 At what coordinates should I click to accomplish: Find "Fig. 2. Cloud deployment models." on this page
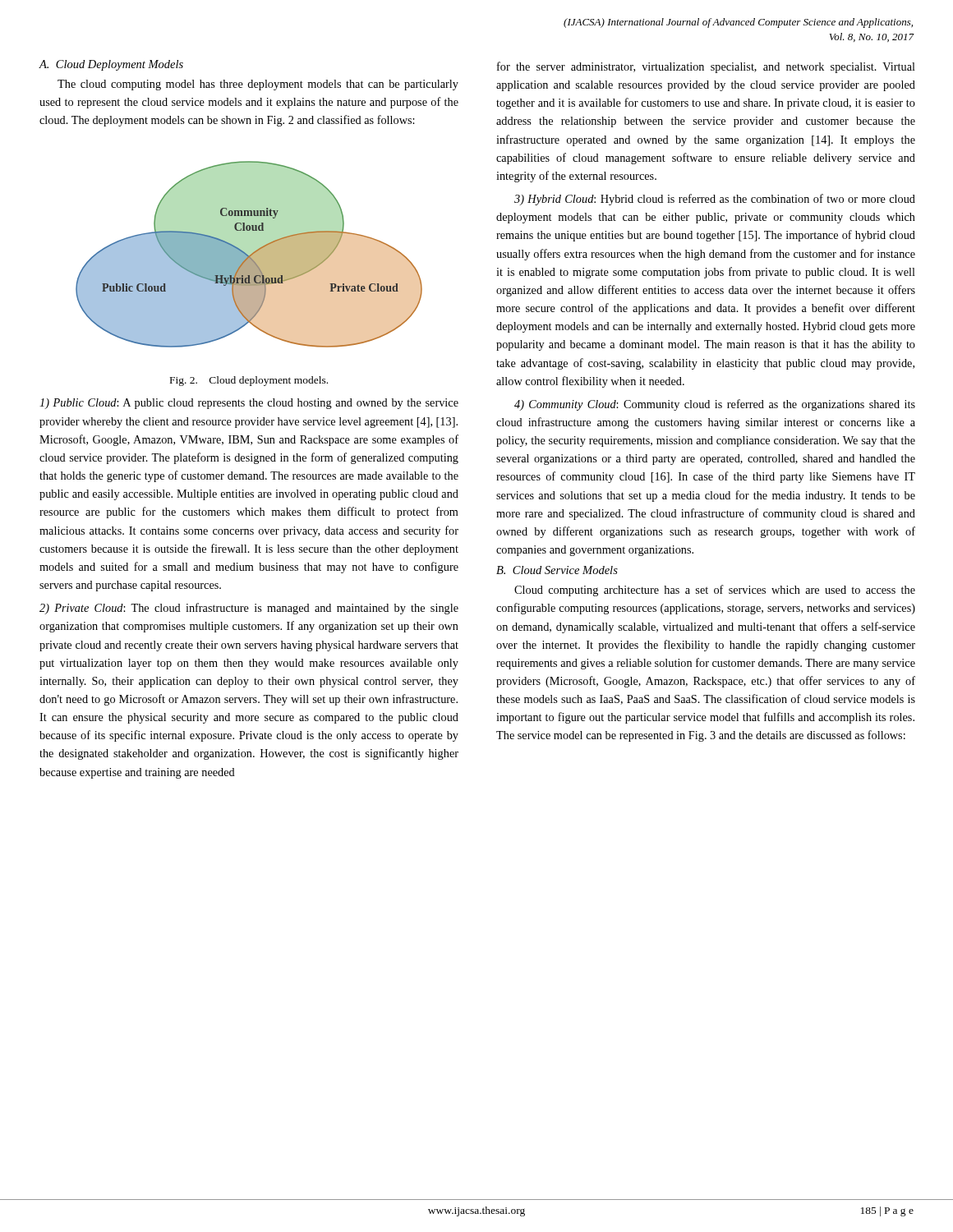tap(249, 380)
